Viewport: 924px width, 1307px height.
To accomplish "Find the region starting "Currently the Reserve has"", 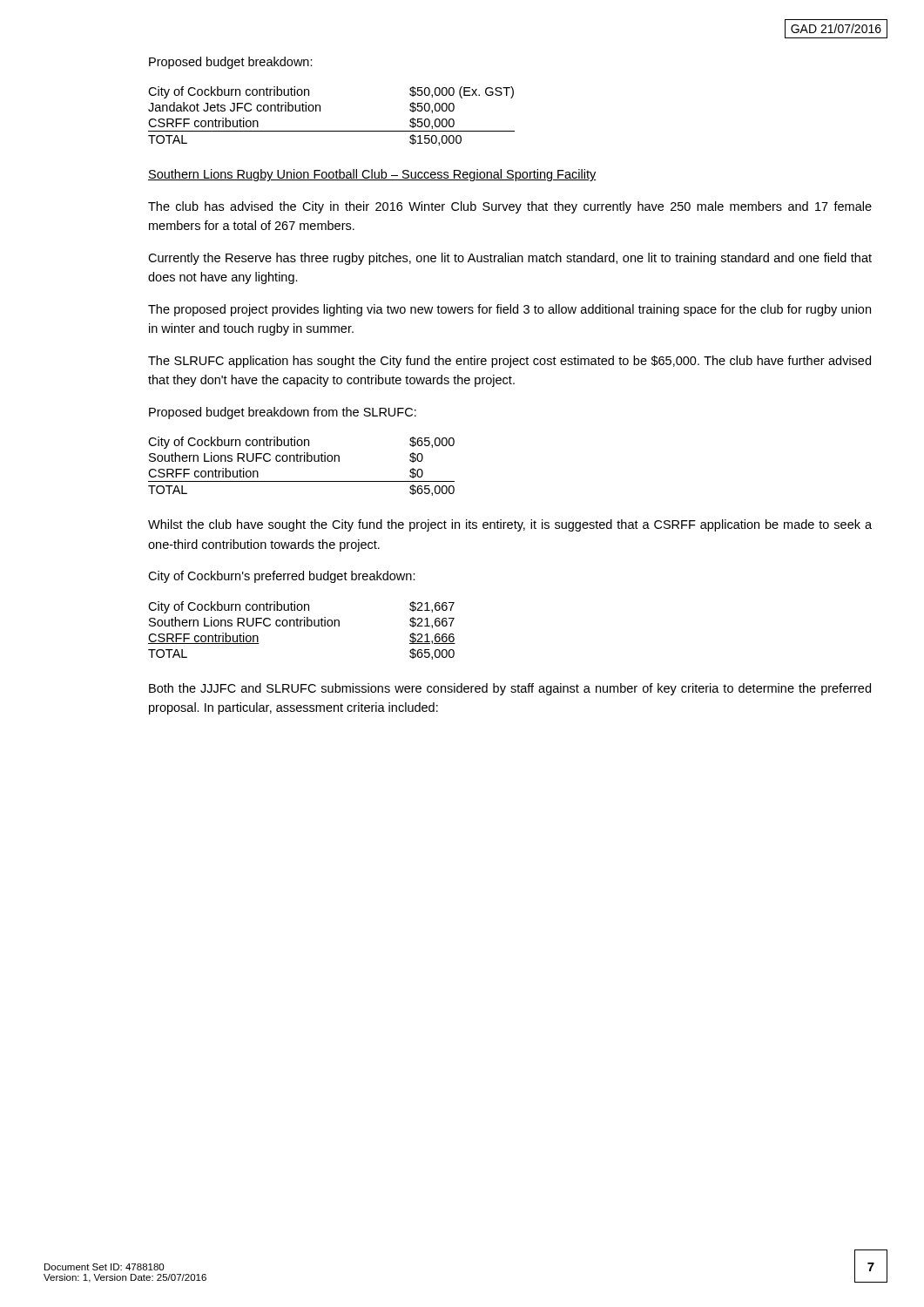I will pyautogui.click(x=510, y=268).
